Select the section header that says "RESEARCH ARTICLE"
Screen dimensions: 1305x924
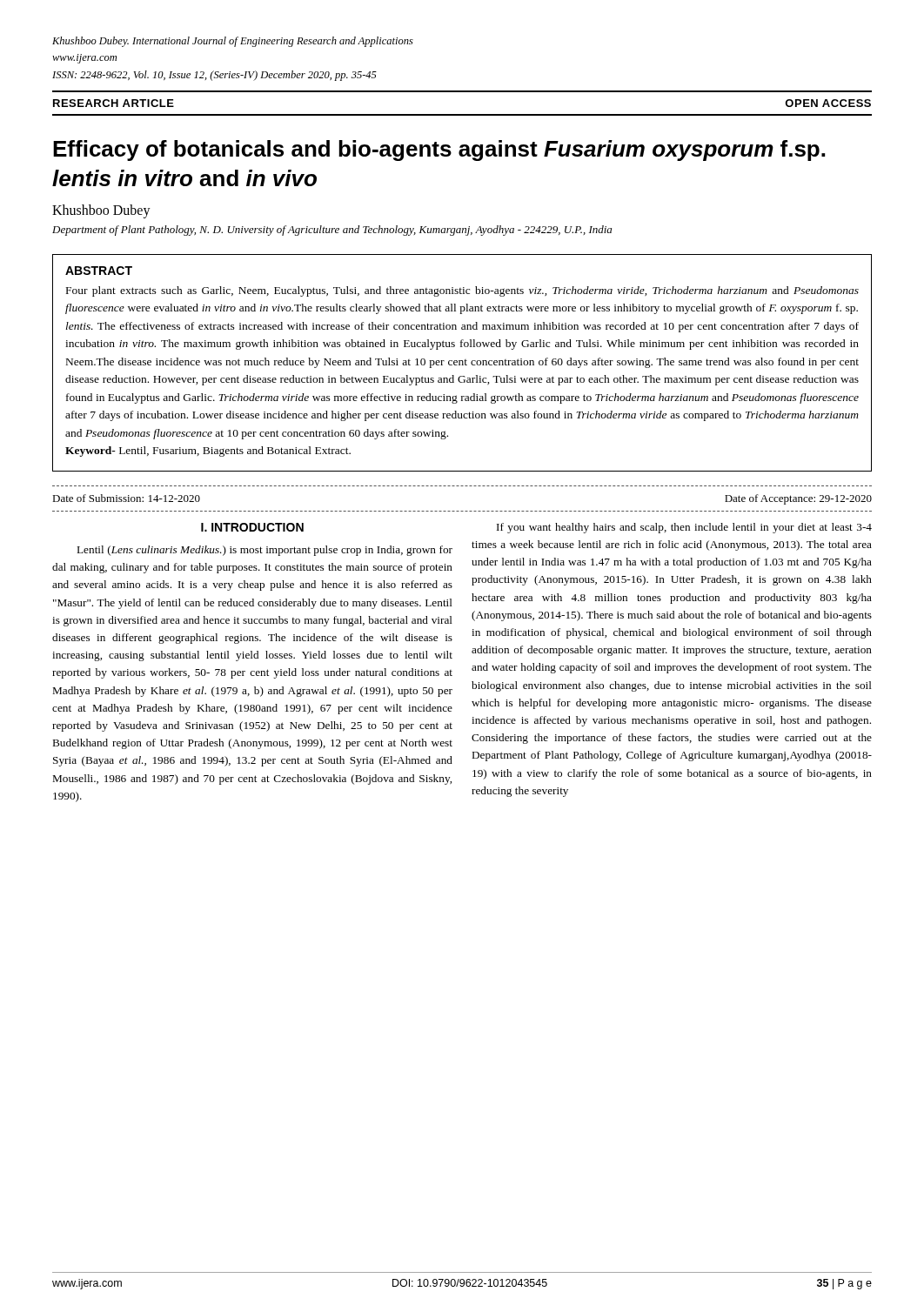click(113, 103)
